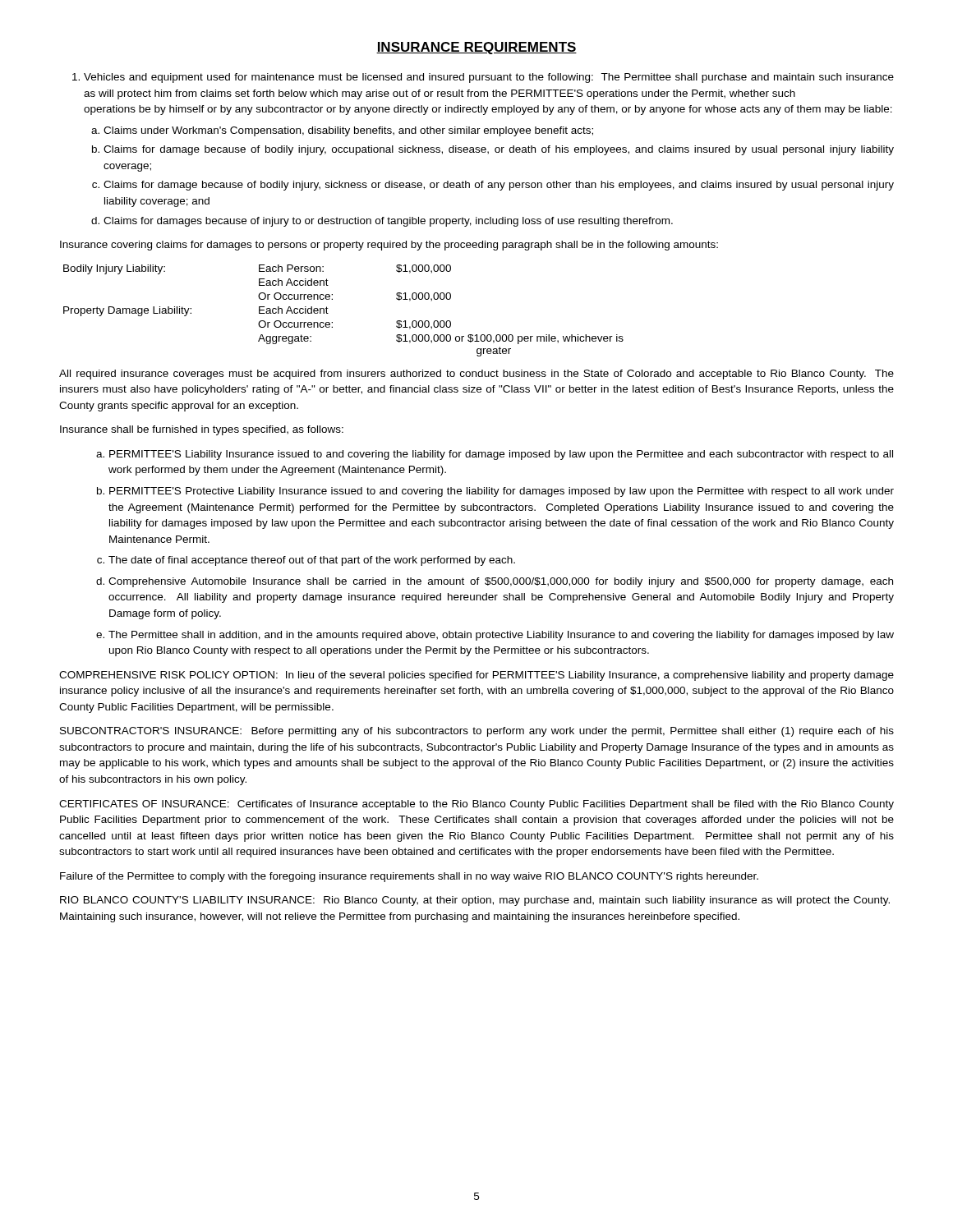Navigate to the element starting "Insurance shall be furnished in"
The height and width of the screenshot is (1232, 953).
tap(202, 429)
